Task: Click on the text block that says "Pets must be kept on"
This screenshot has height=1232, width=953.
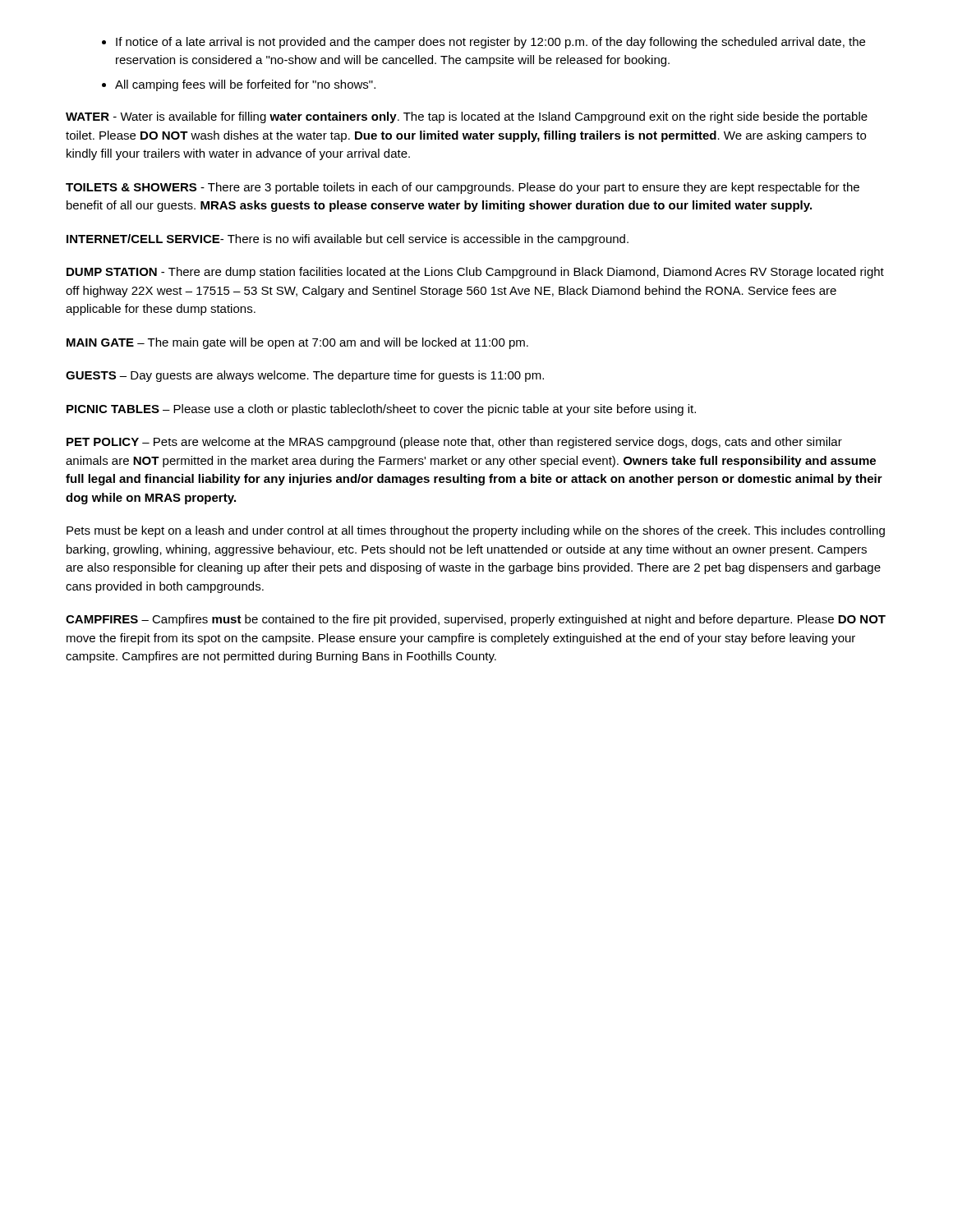Action: [476, 558]
